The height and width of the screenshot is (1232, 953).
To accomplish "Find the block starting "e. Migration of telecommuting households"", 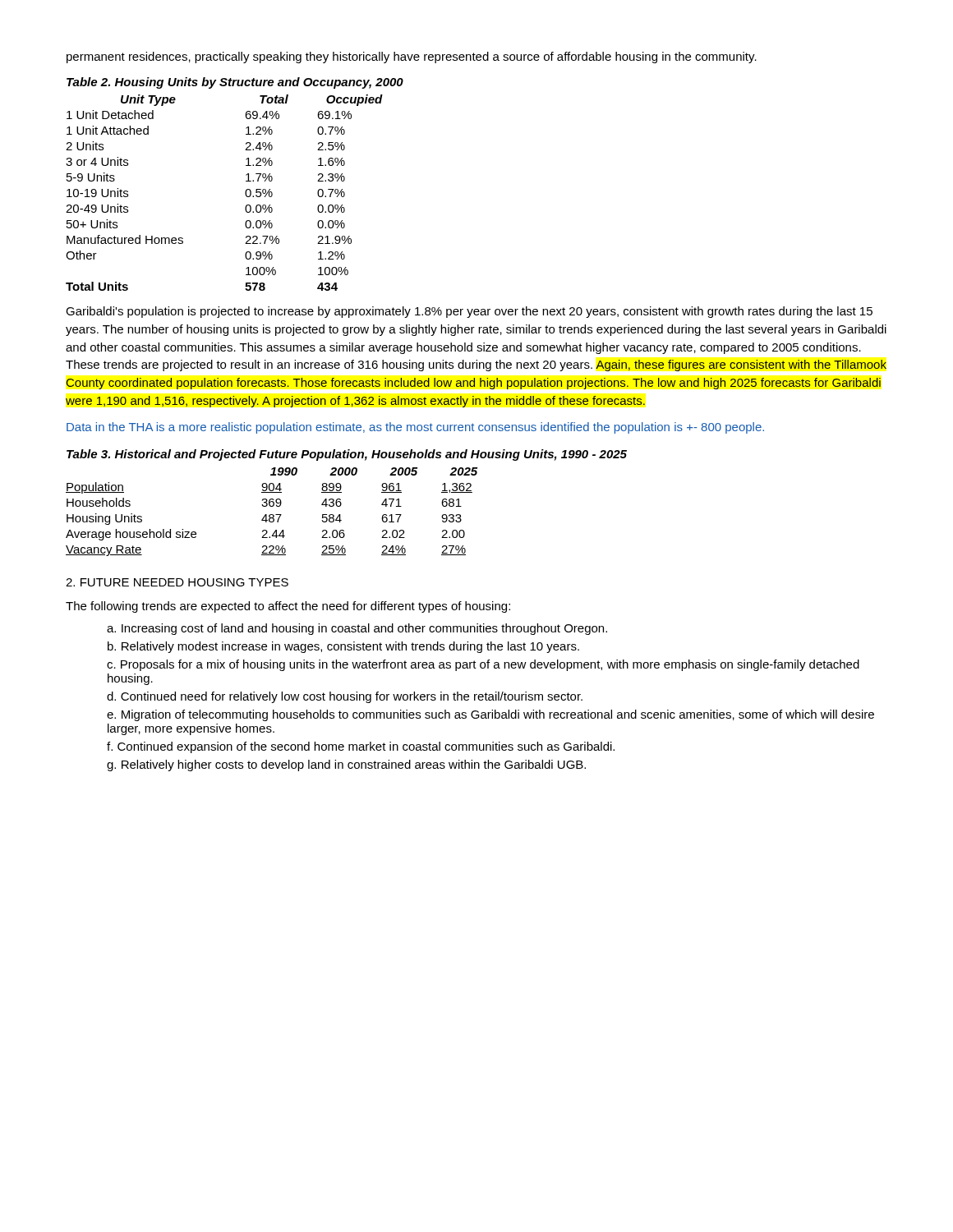I will coord(491,721).
